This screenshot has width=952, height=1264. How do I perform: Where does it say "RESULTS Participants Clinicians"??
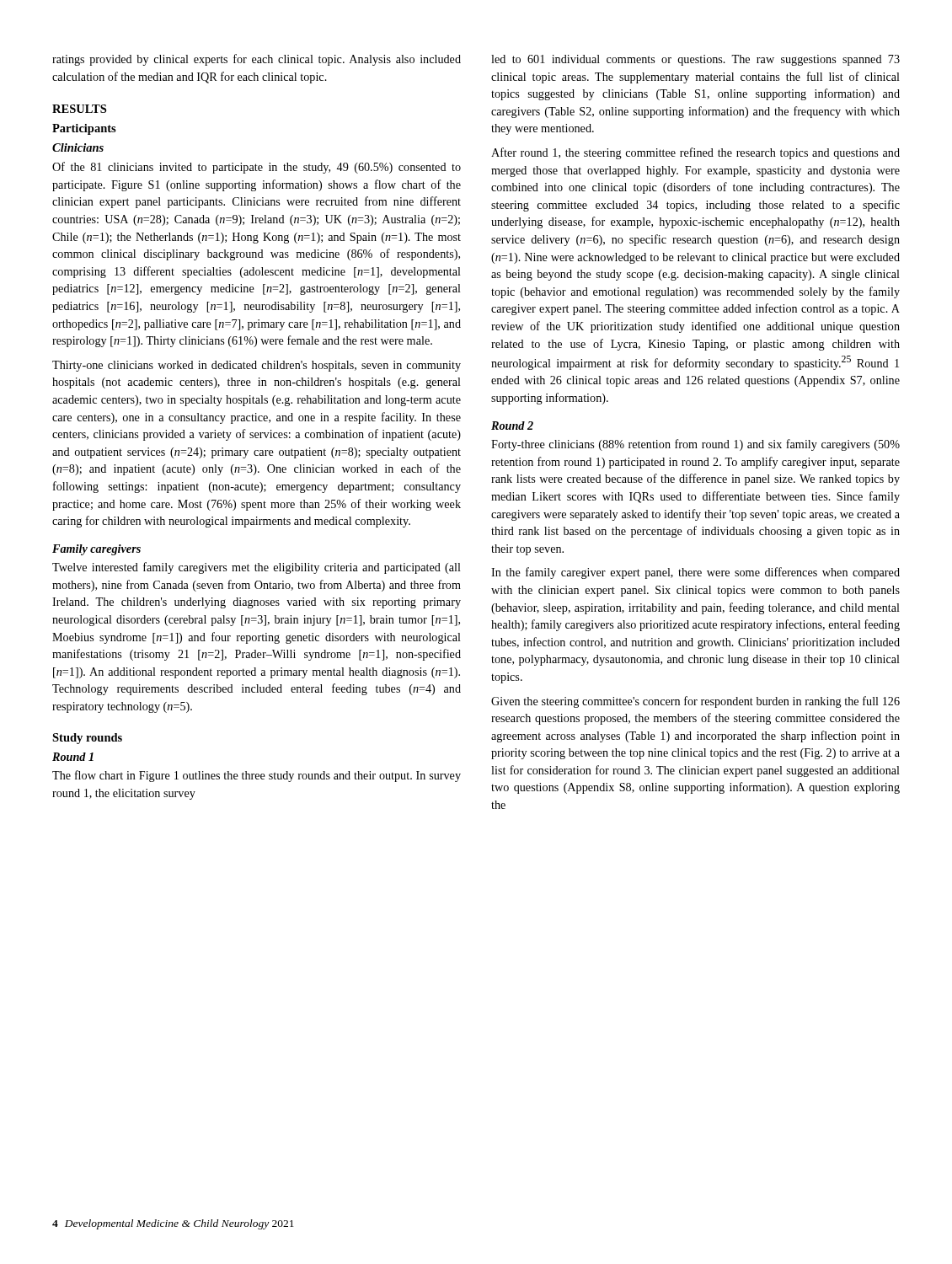coord(79,109)
